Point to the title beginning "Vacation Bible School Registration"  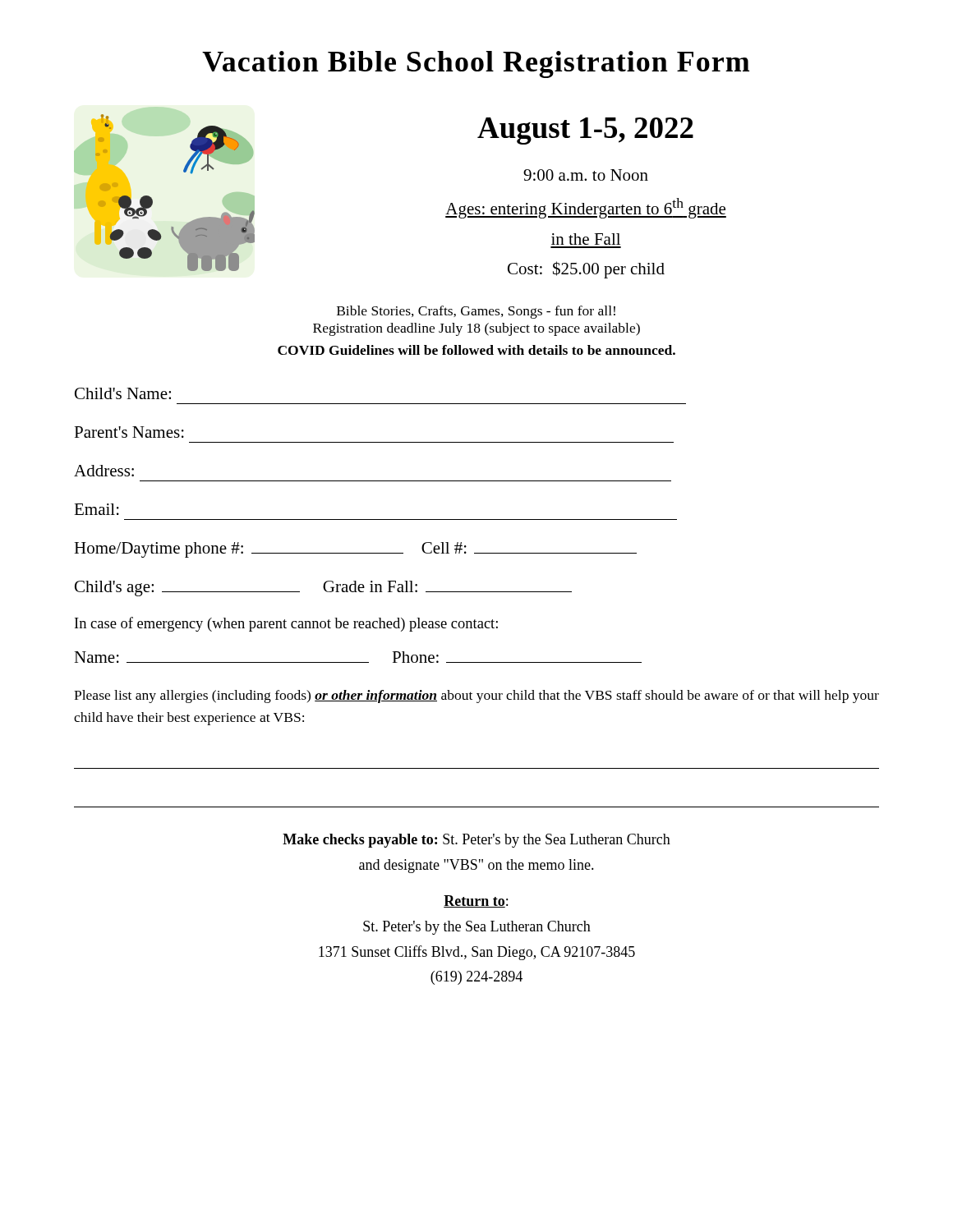(x=476, y=62)
